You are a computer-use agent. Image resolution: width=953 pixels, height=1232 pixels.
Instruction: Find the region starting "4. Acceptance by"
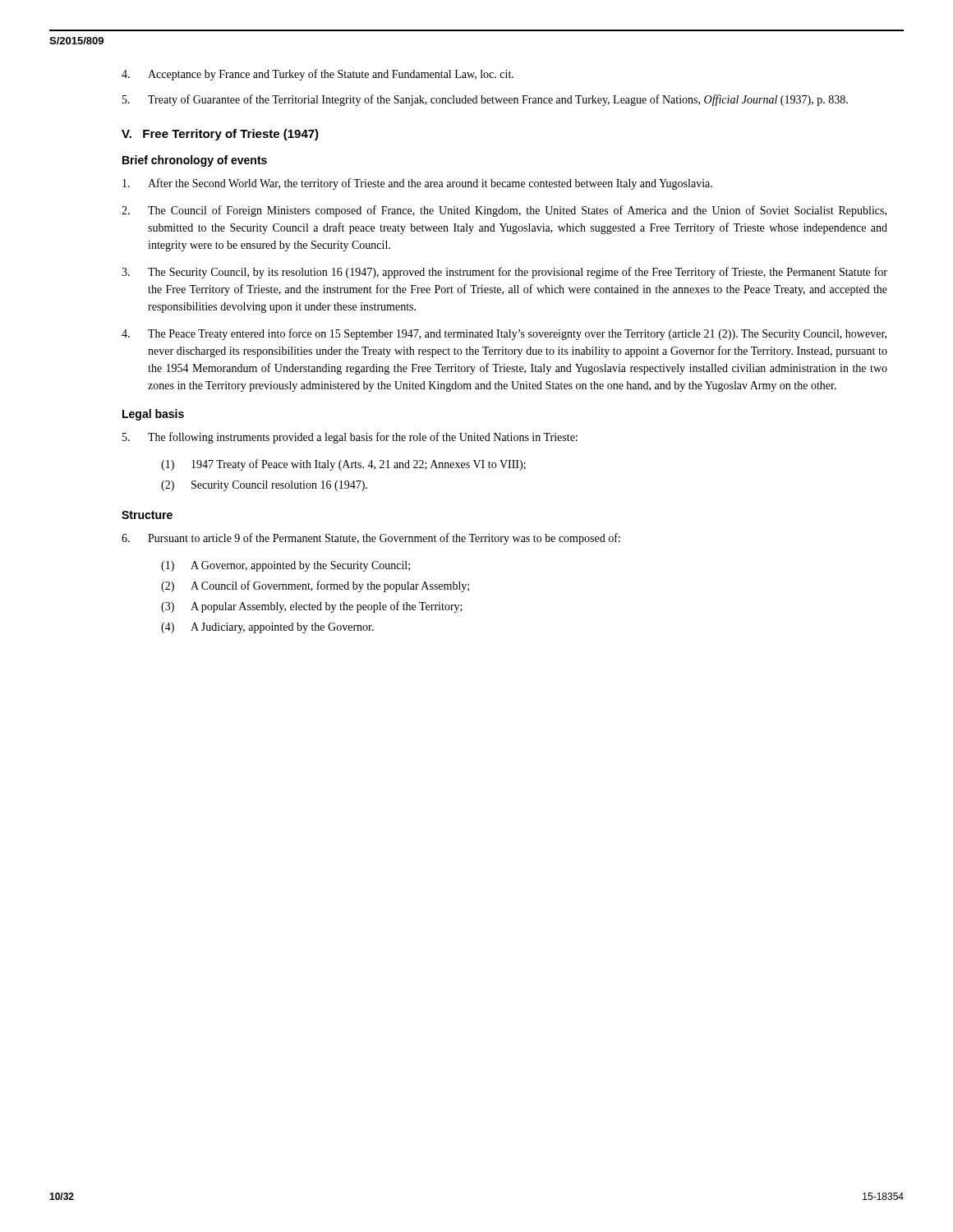504,74
